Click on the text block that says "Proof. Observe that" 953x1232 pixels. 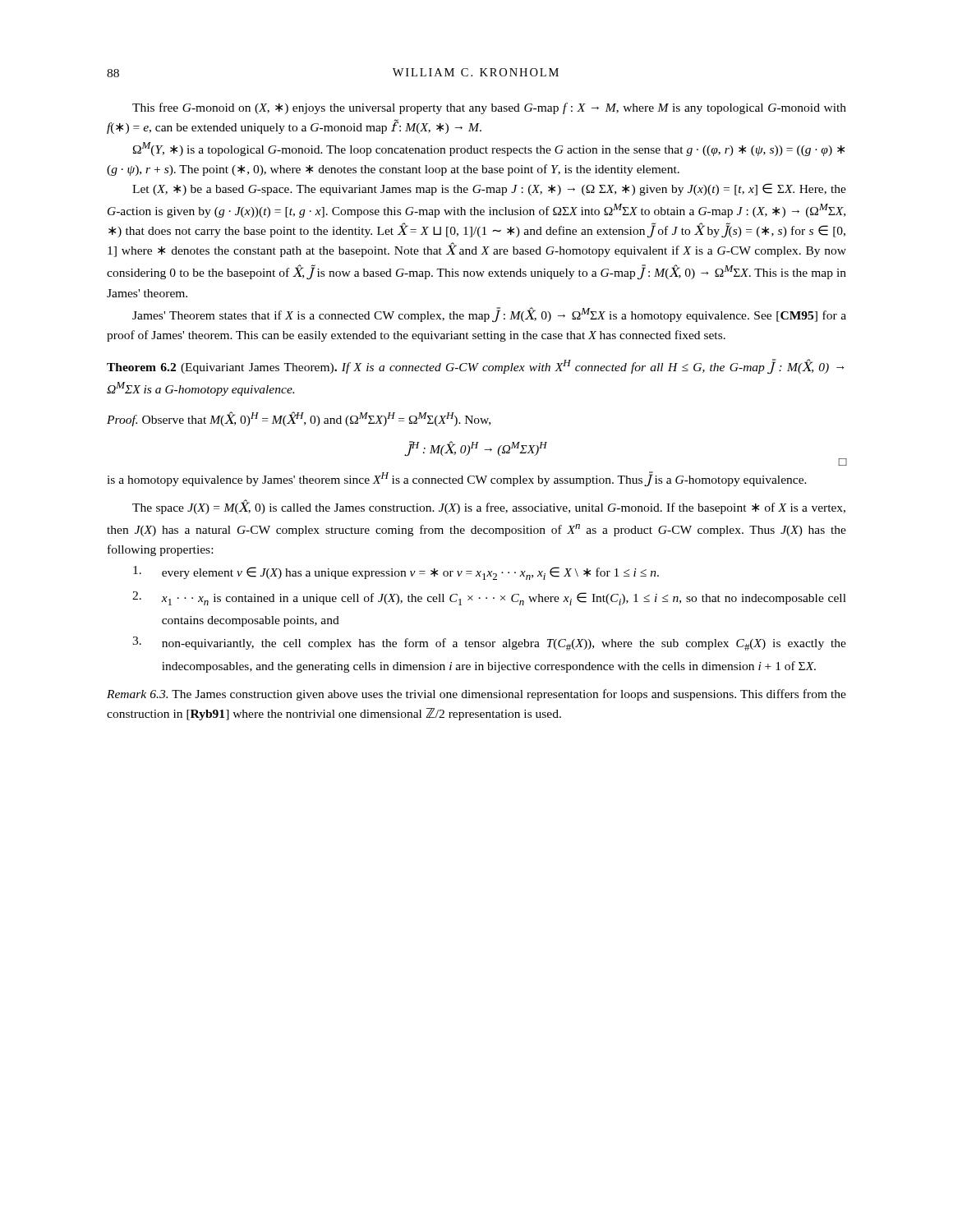click(476, 449)
